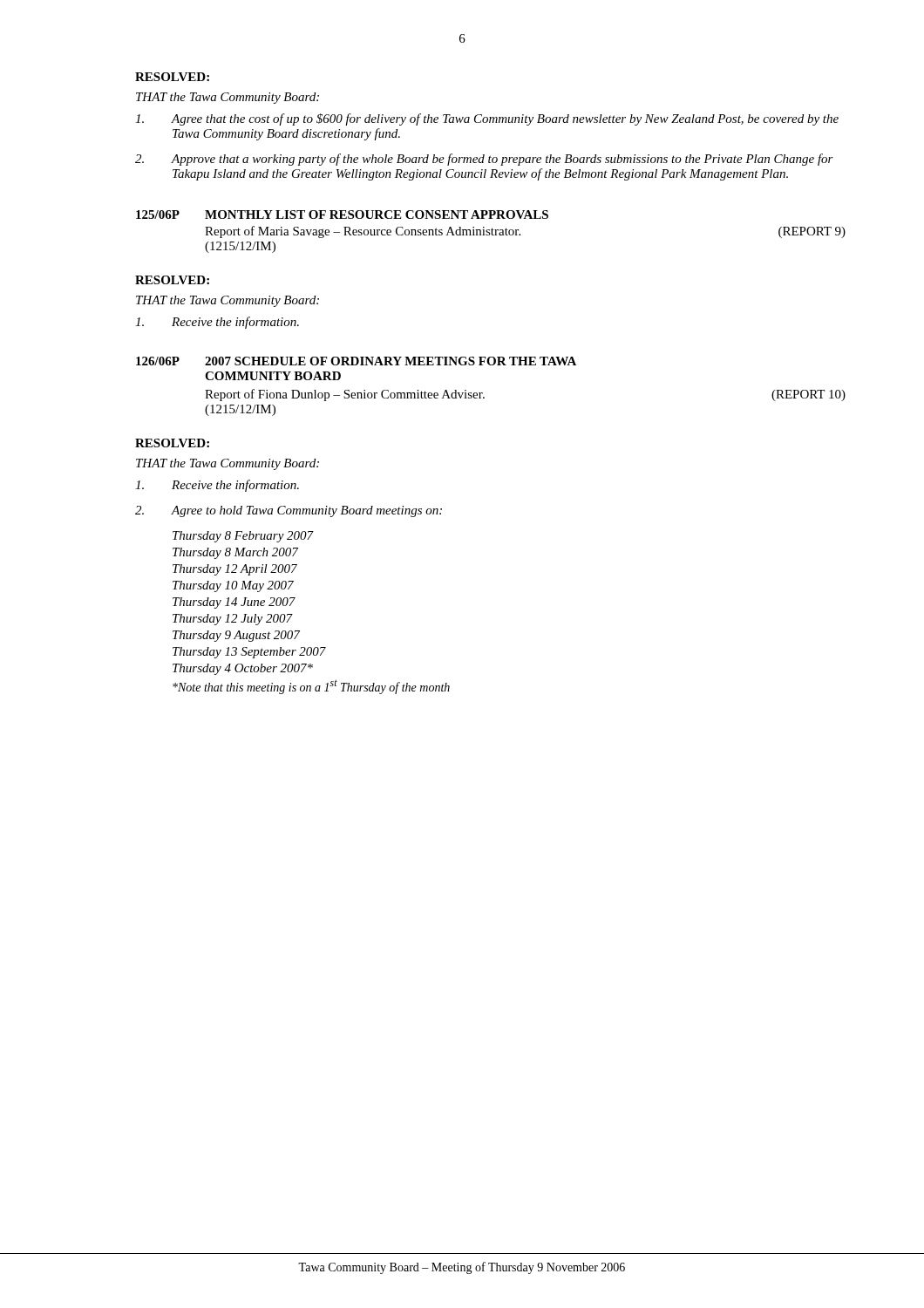Select the region starting "2007 SCHEDULE OF ORDINARY MEETINGS"
The width and height of the screenshot is (924, 1308).
[x=391, y=368]
